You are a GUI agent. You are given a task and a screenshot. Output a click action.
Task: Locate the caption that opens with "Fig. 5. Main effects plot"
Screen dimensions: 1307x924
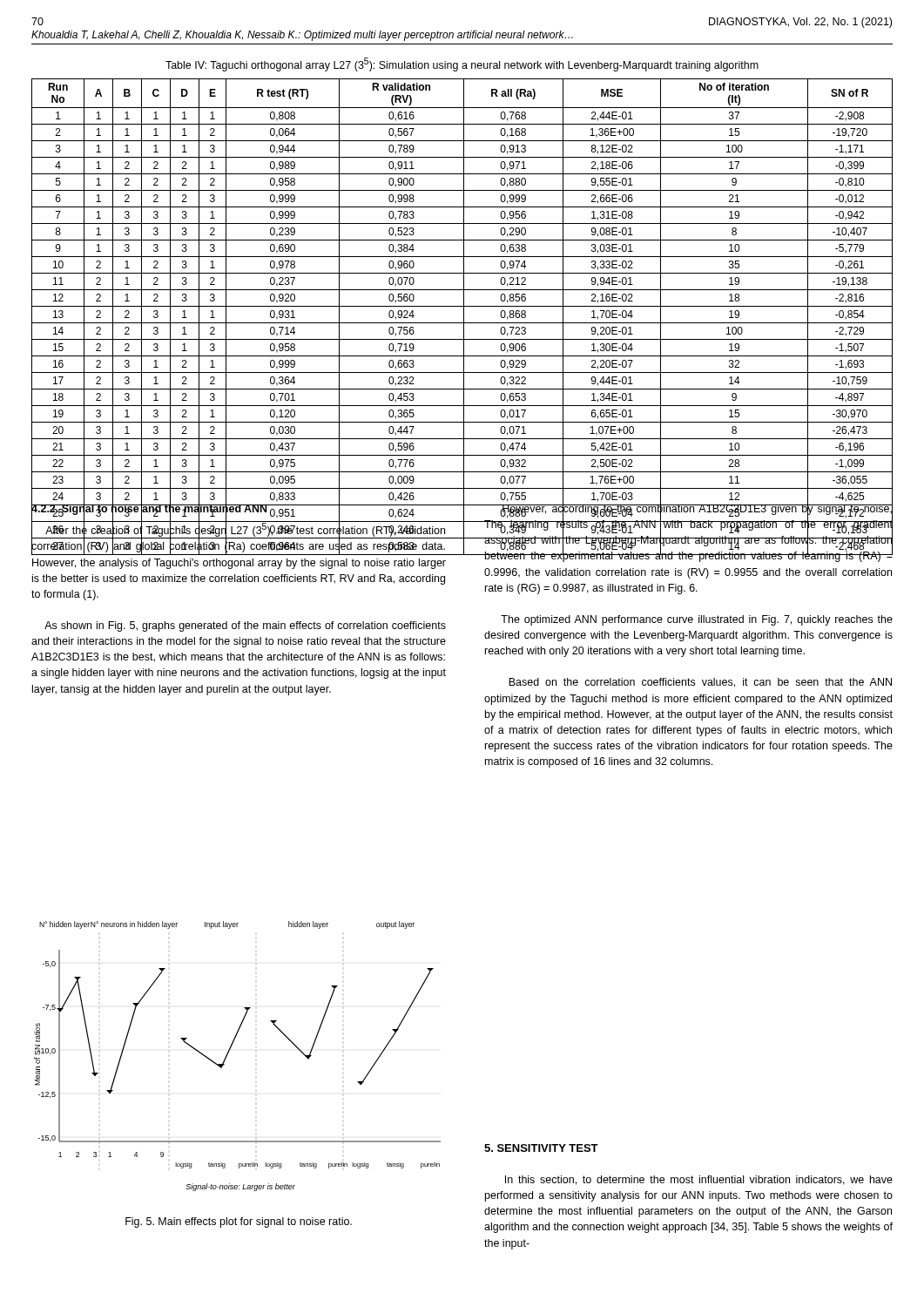(x=239, y=1222)
